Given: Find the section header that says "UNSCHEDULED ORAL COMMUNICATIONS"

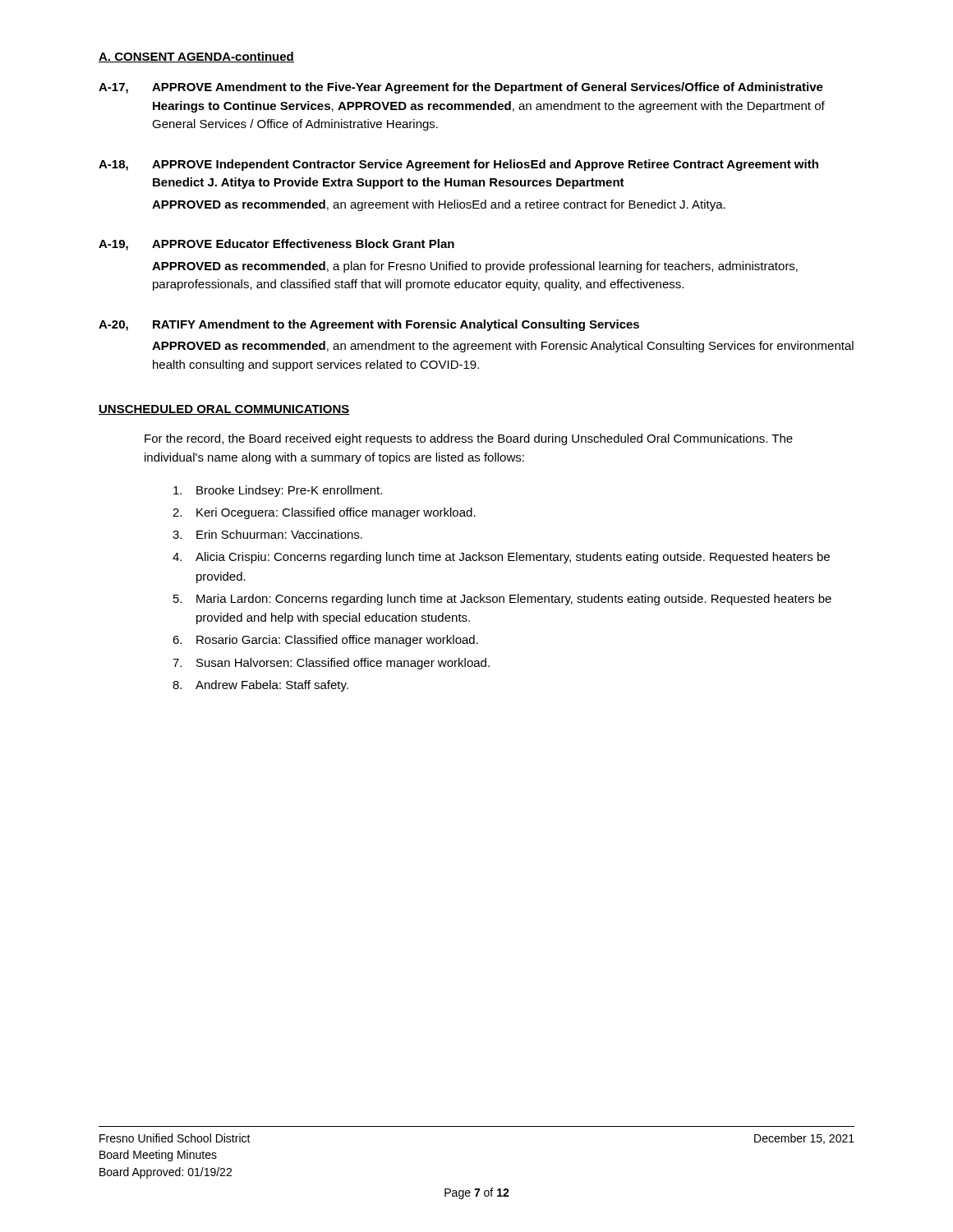Looking at the screenshot, I should point(224,409).
